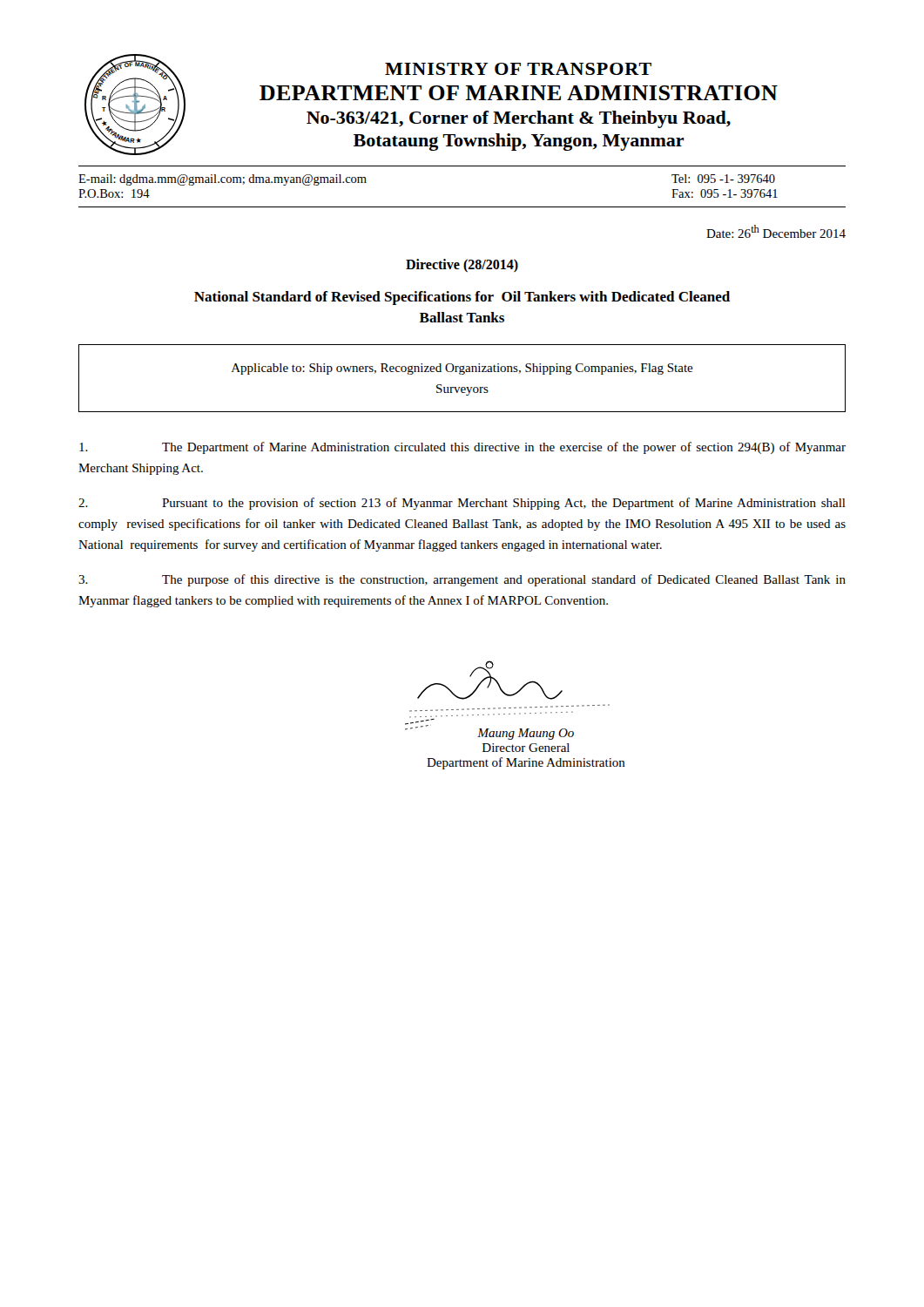Select the text block that reads "Date: 26th December"
The image size is (924, 1307).
[x=776, y=232]
